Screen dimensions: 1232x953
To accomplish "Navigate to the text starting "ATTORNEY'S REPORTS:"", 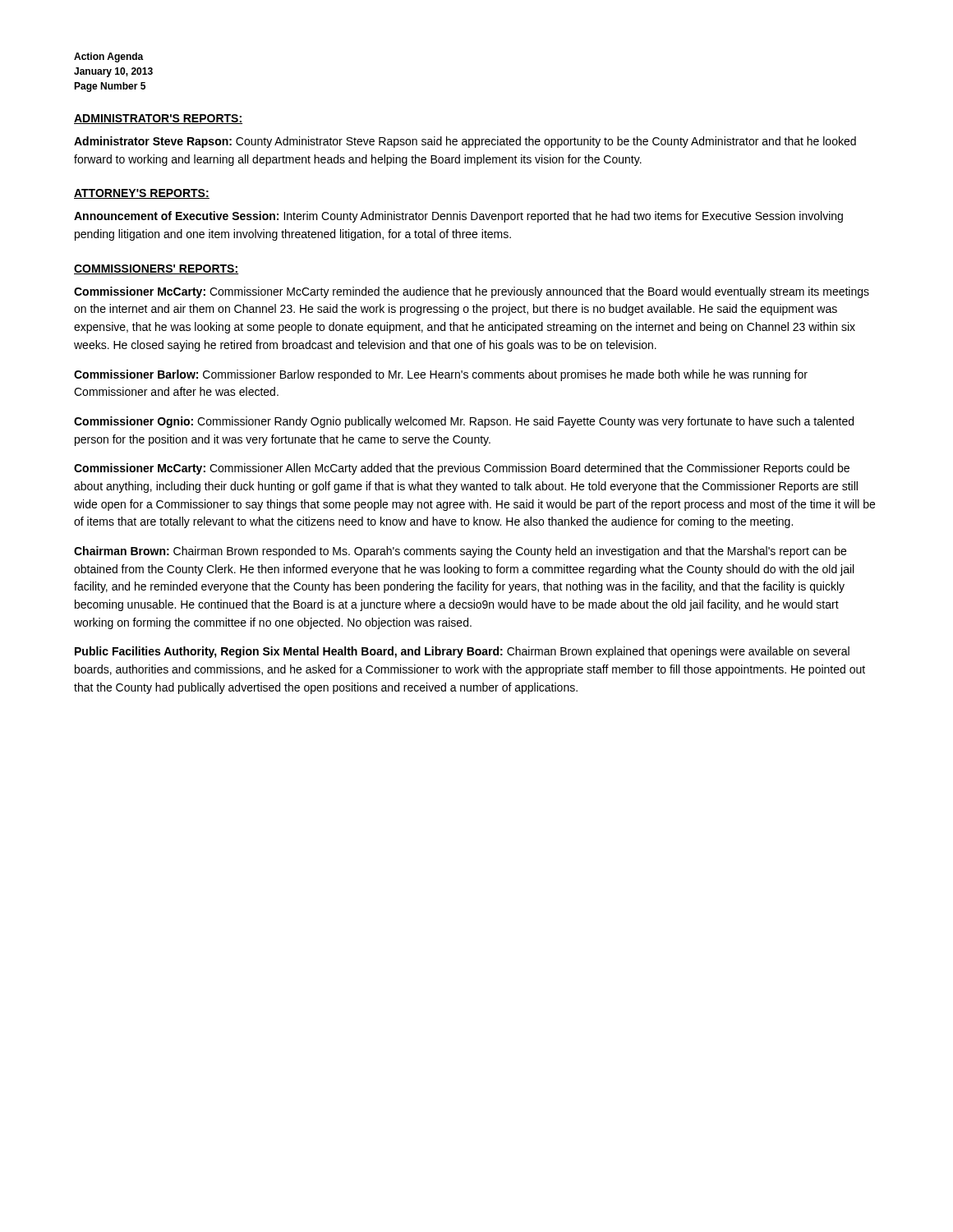I will (142, 193).
